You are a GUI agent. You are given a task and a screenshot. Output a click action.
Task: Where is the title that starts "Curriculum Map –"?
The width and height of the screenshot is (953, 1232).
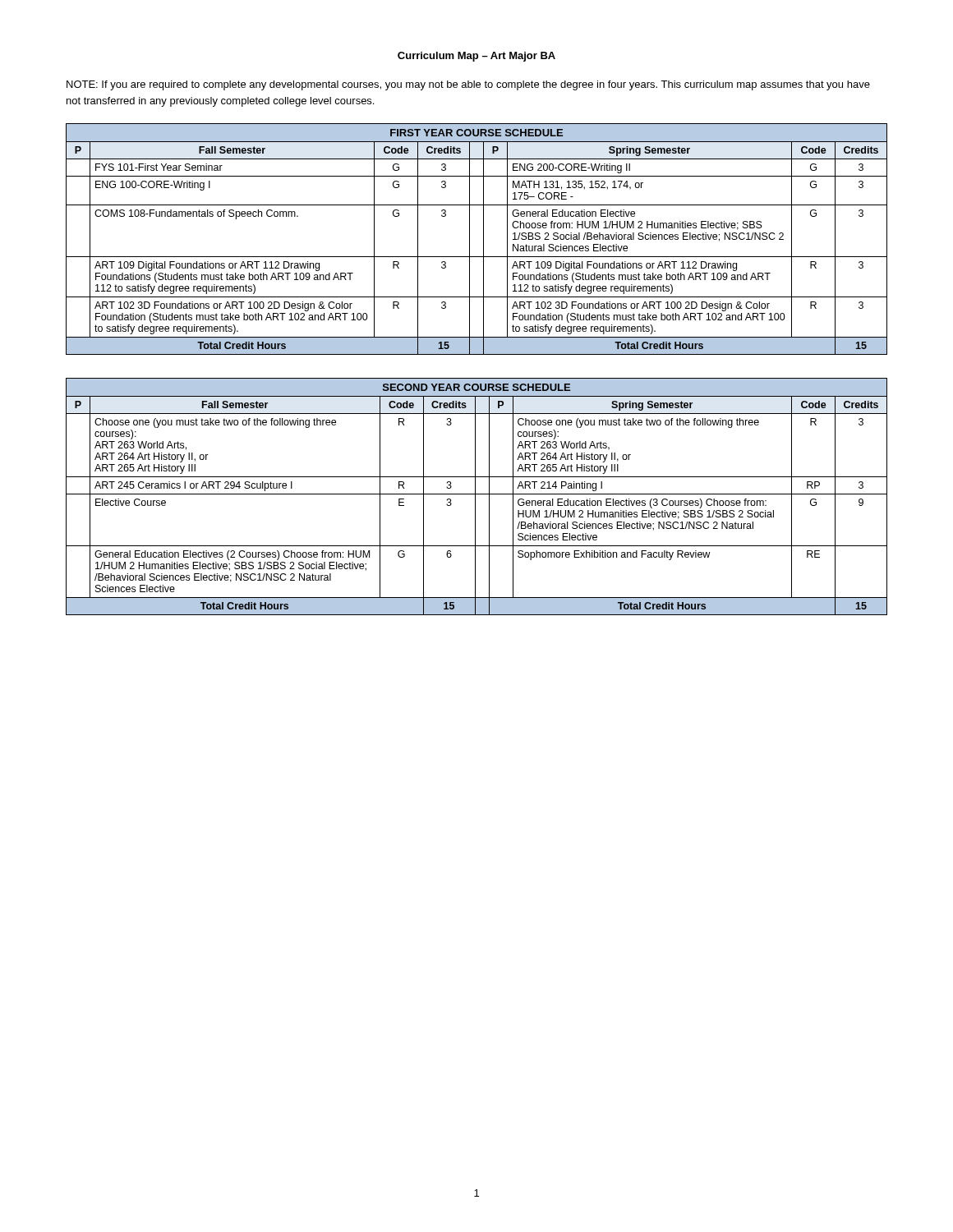click(x=476, y=55)
